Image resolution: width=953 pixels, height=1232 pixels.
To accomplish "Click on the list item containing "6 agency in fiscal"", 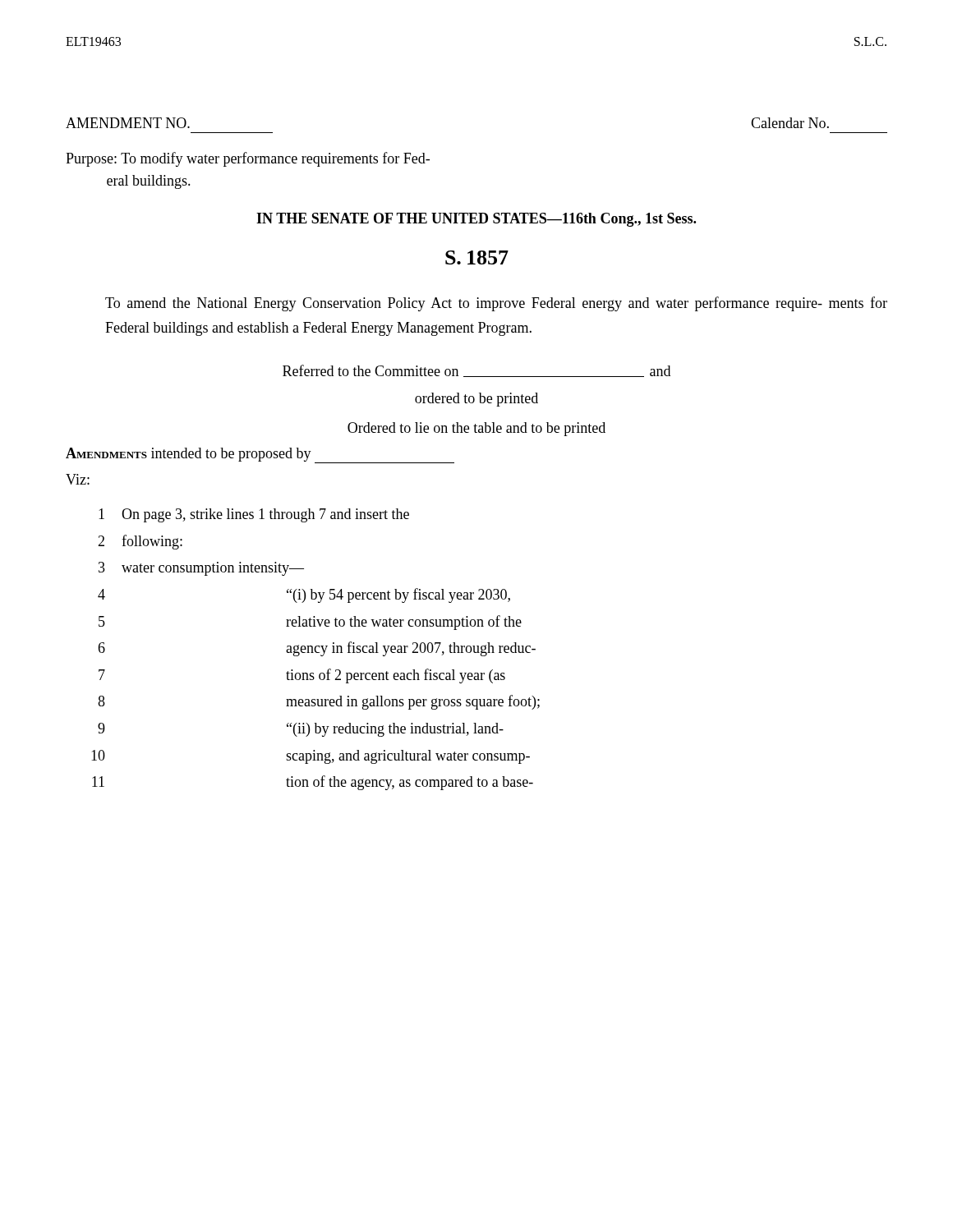I will (x=476, y=648).
